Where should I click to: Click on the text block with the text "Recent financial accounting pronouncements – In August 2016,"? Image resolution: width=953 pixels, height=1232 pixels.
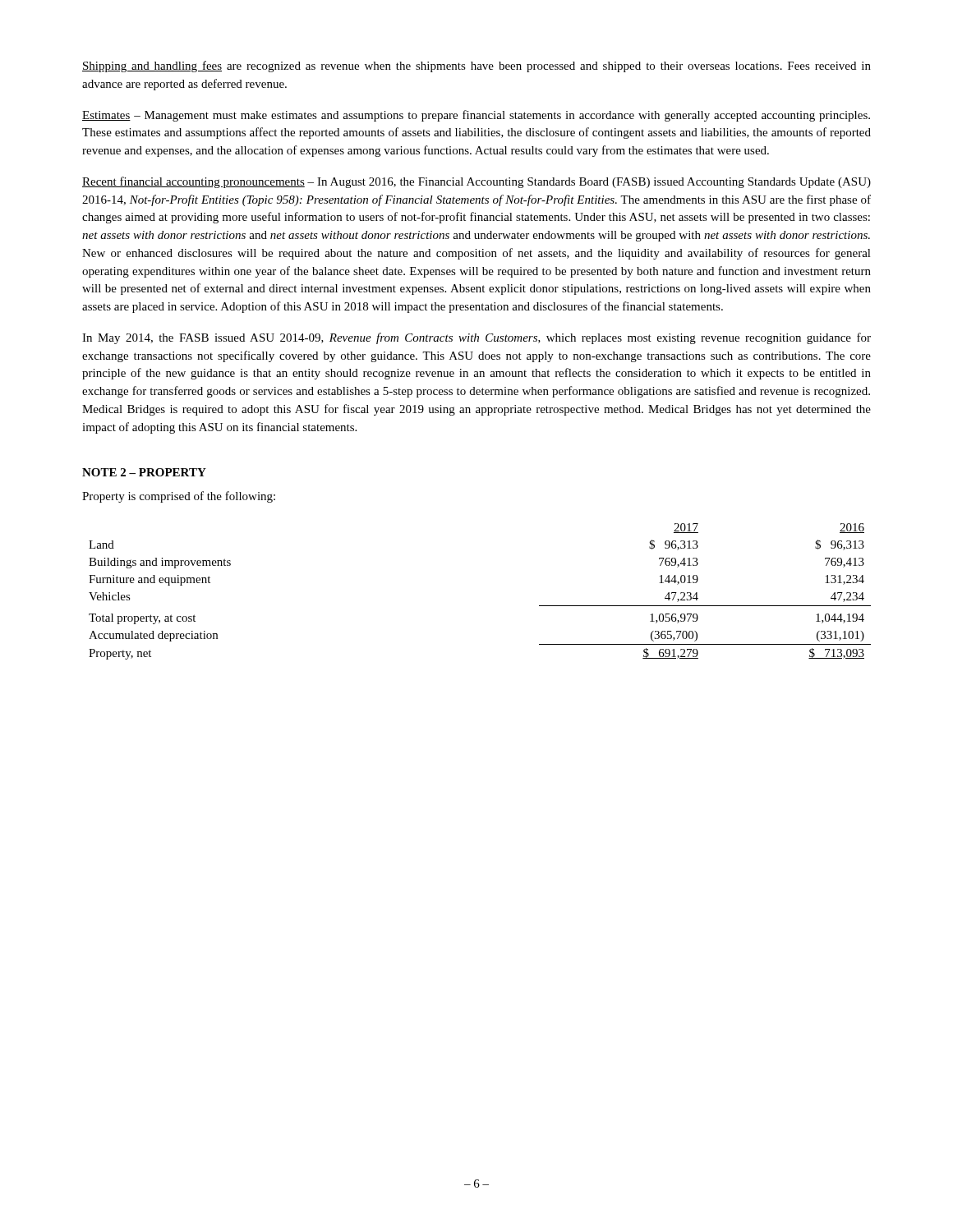pyautogui.click(x=476, y=244)
